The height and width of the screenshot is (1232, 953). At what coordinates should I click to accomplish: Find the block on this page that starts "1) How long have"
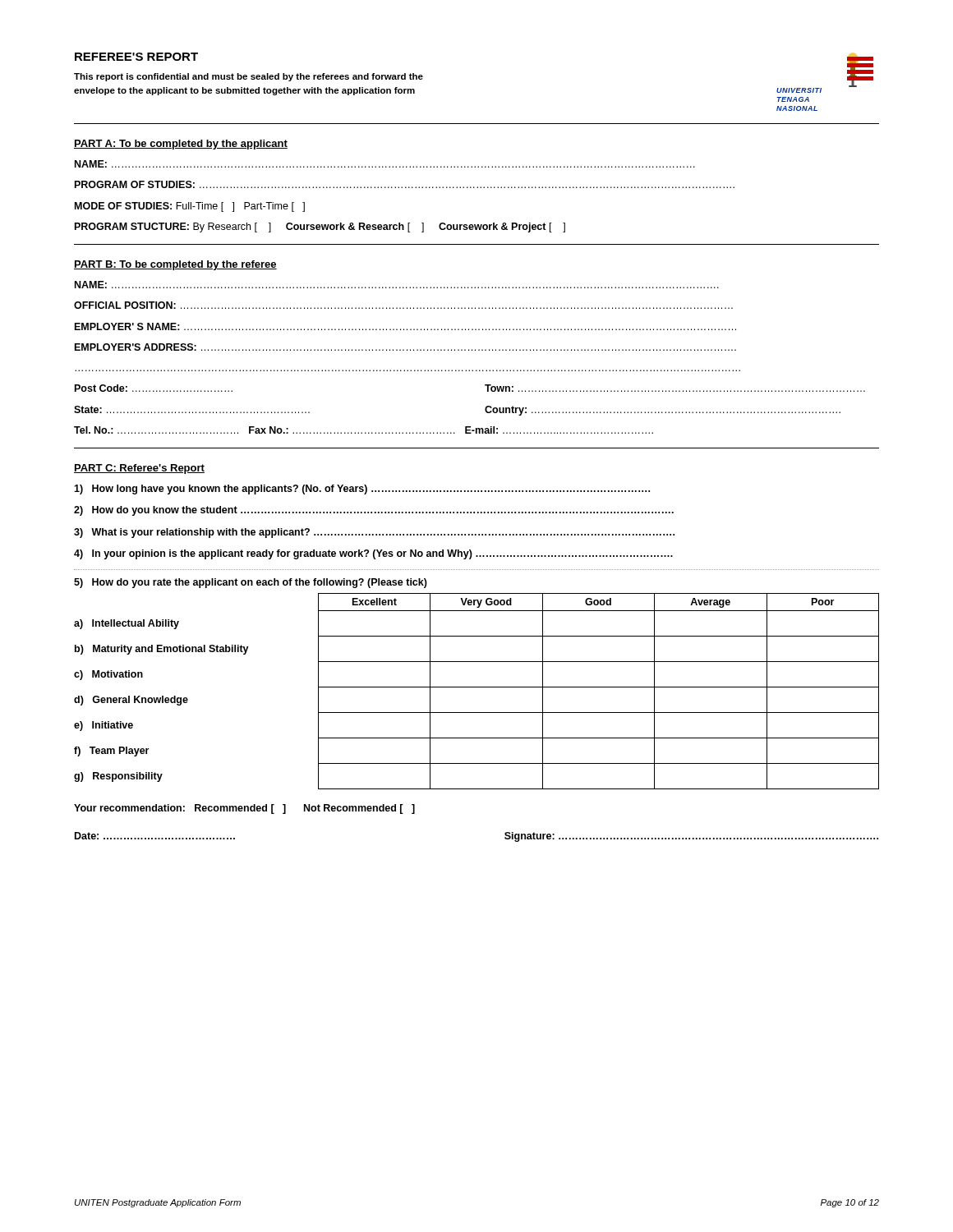tap(362, 489)
